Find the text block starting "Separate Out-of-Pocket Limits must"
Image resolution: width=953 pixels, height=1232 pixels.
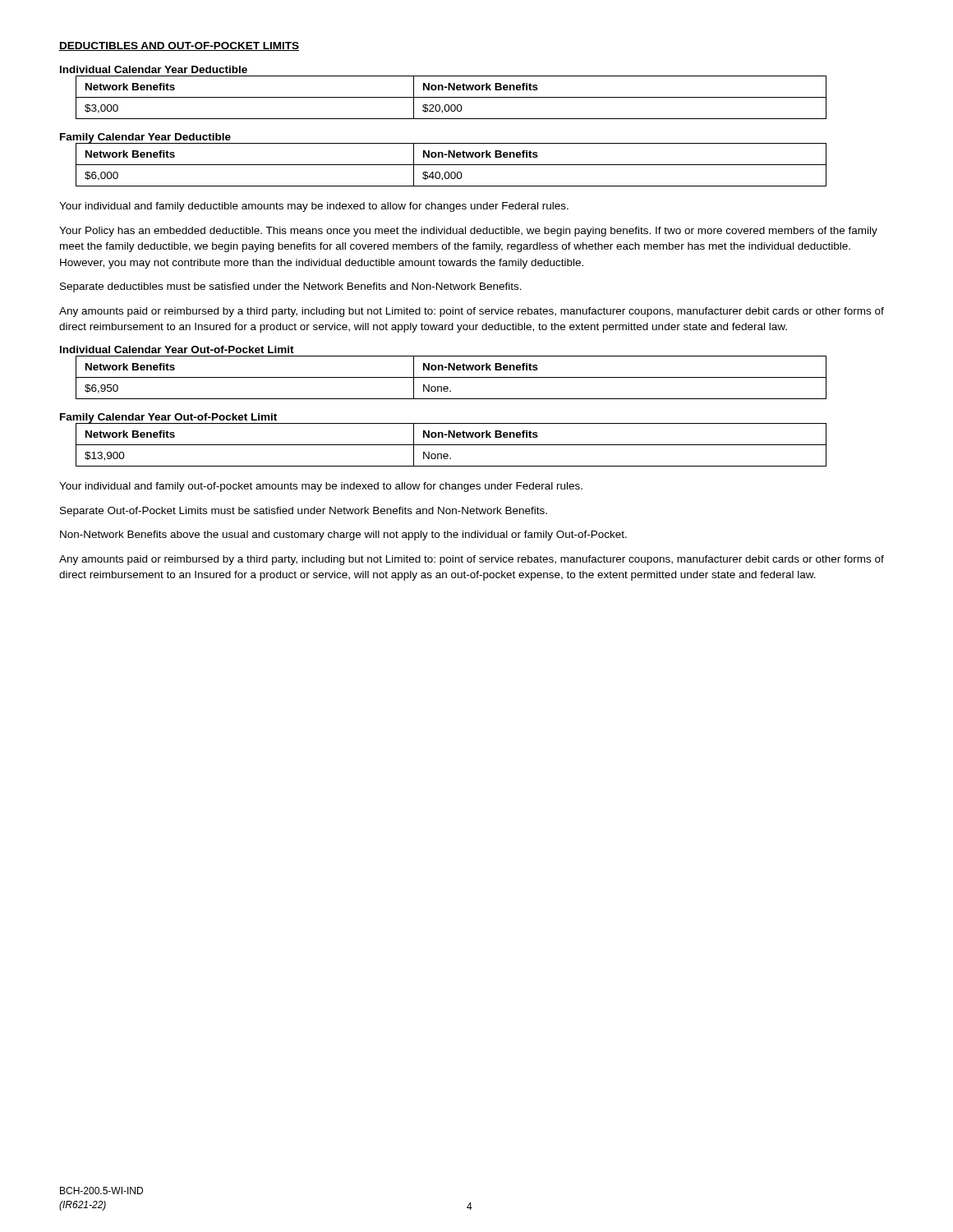point(304,510)
